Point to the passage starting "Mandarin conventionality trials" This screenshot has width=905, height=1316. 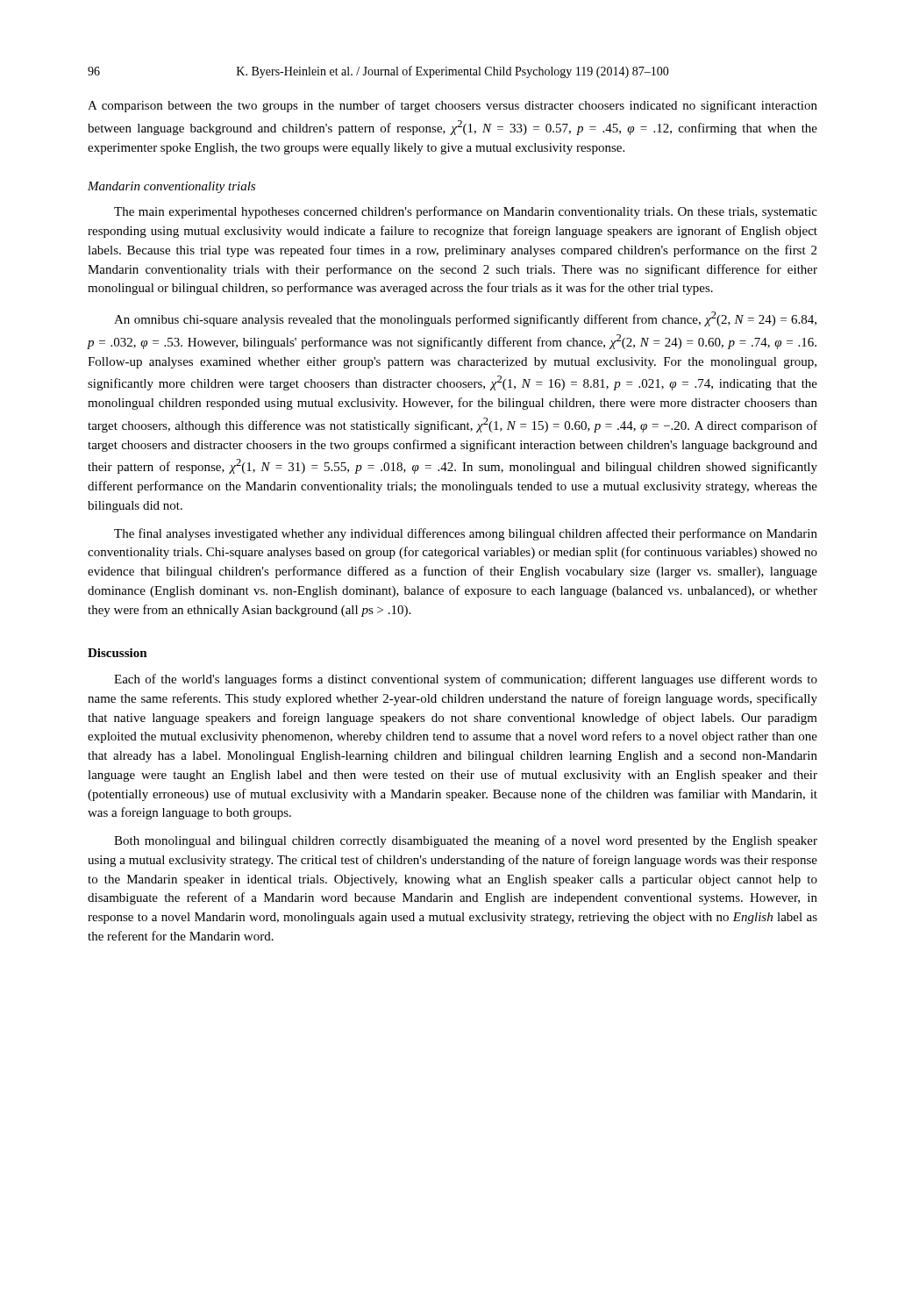172,186
